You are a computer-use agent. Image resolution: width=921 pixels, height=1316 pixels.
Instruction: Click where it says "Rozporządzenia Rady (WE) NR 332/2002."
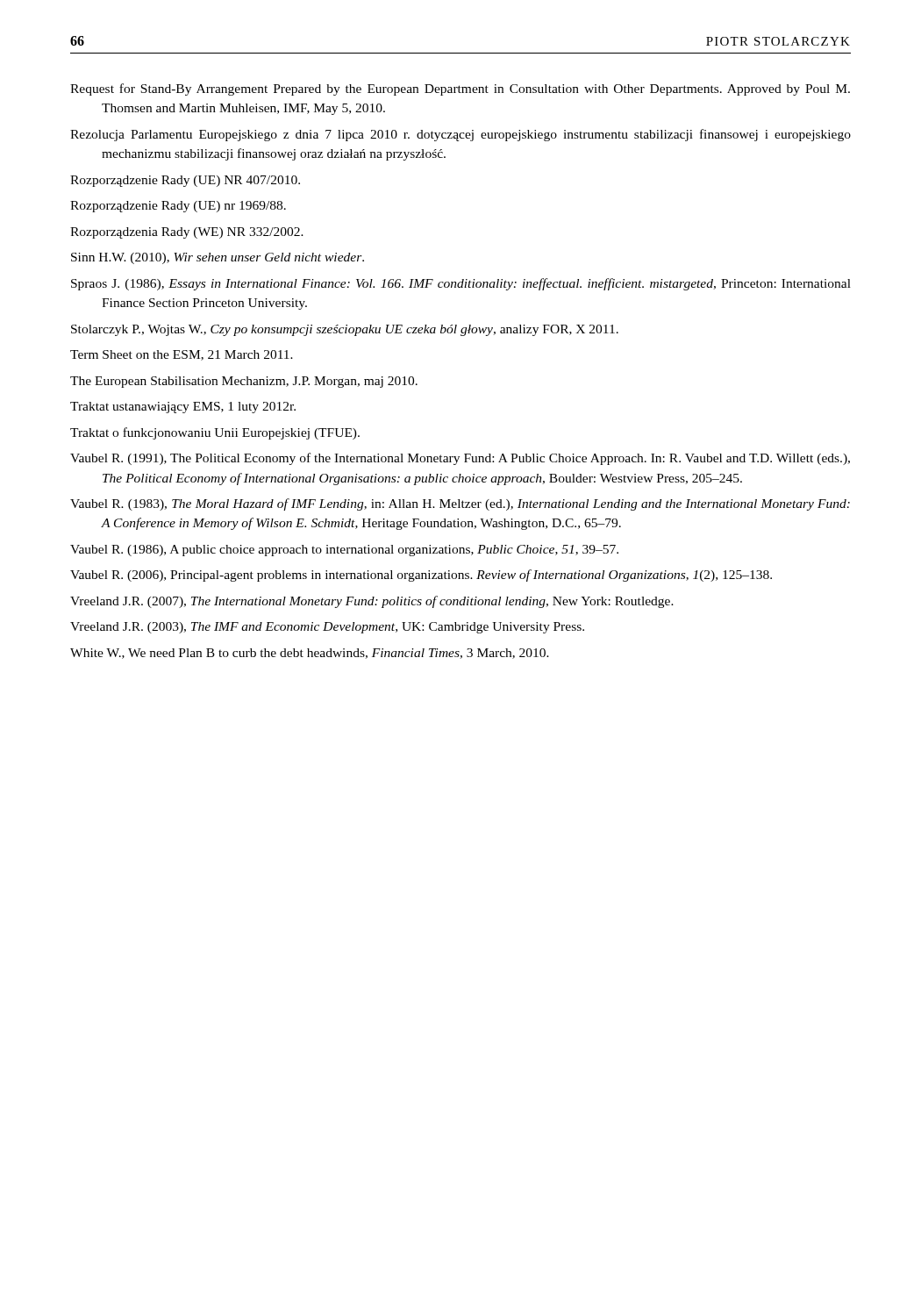187,231
